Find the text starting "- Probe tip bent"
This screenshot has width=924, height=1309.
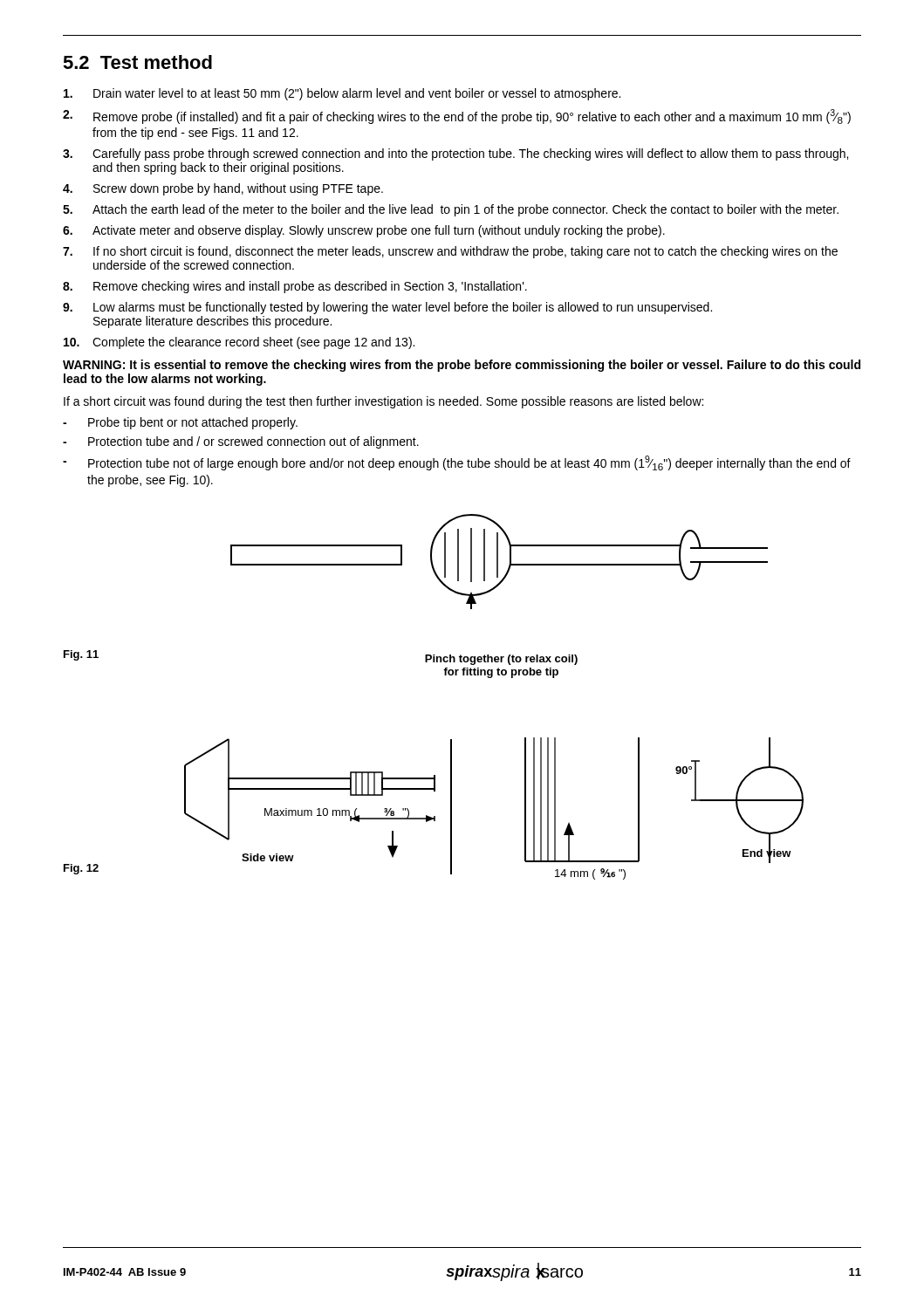(180, 423)
